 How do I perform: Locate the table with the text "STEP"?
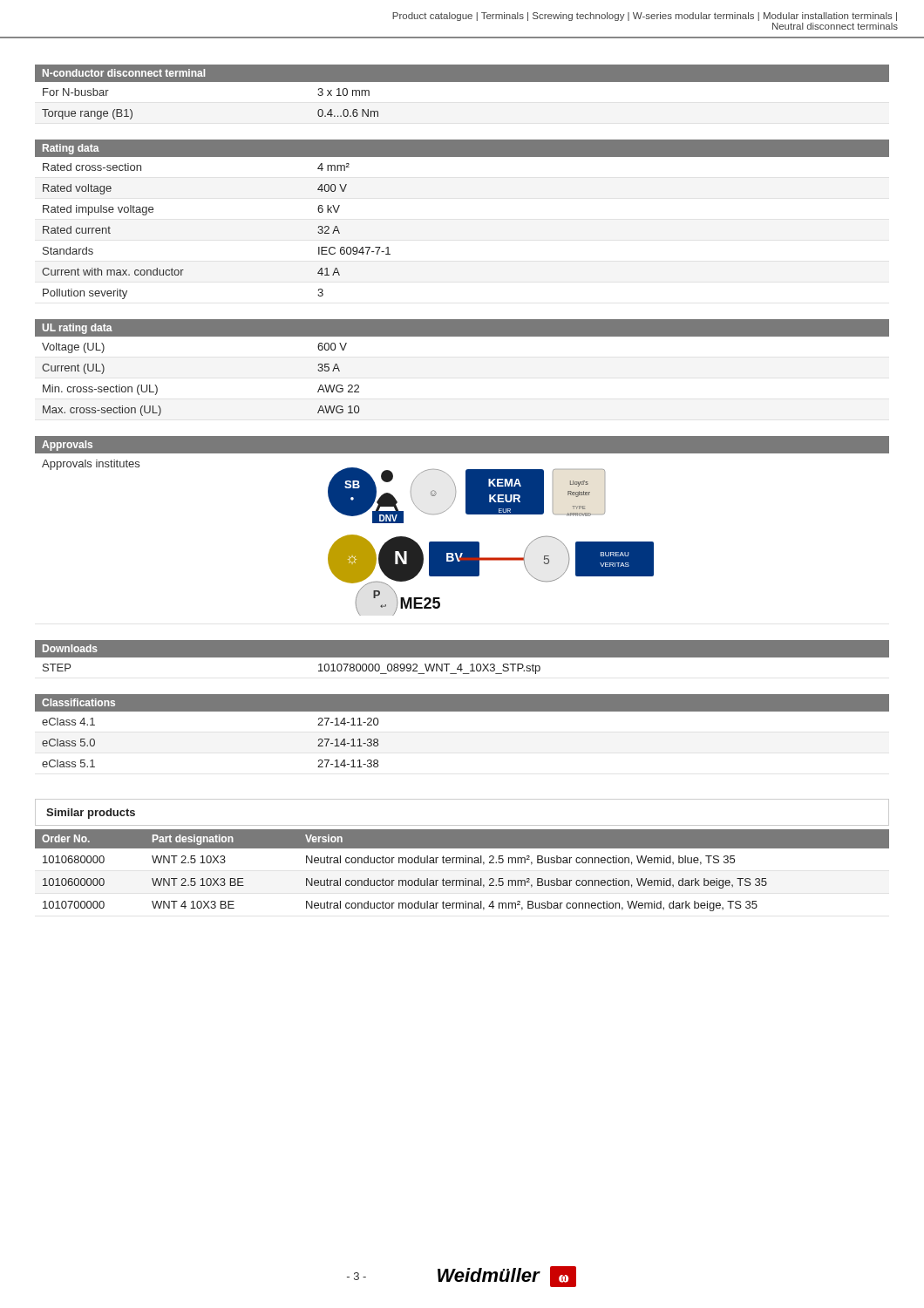coord(462,668)
